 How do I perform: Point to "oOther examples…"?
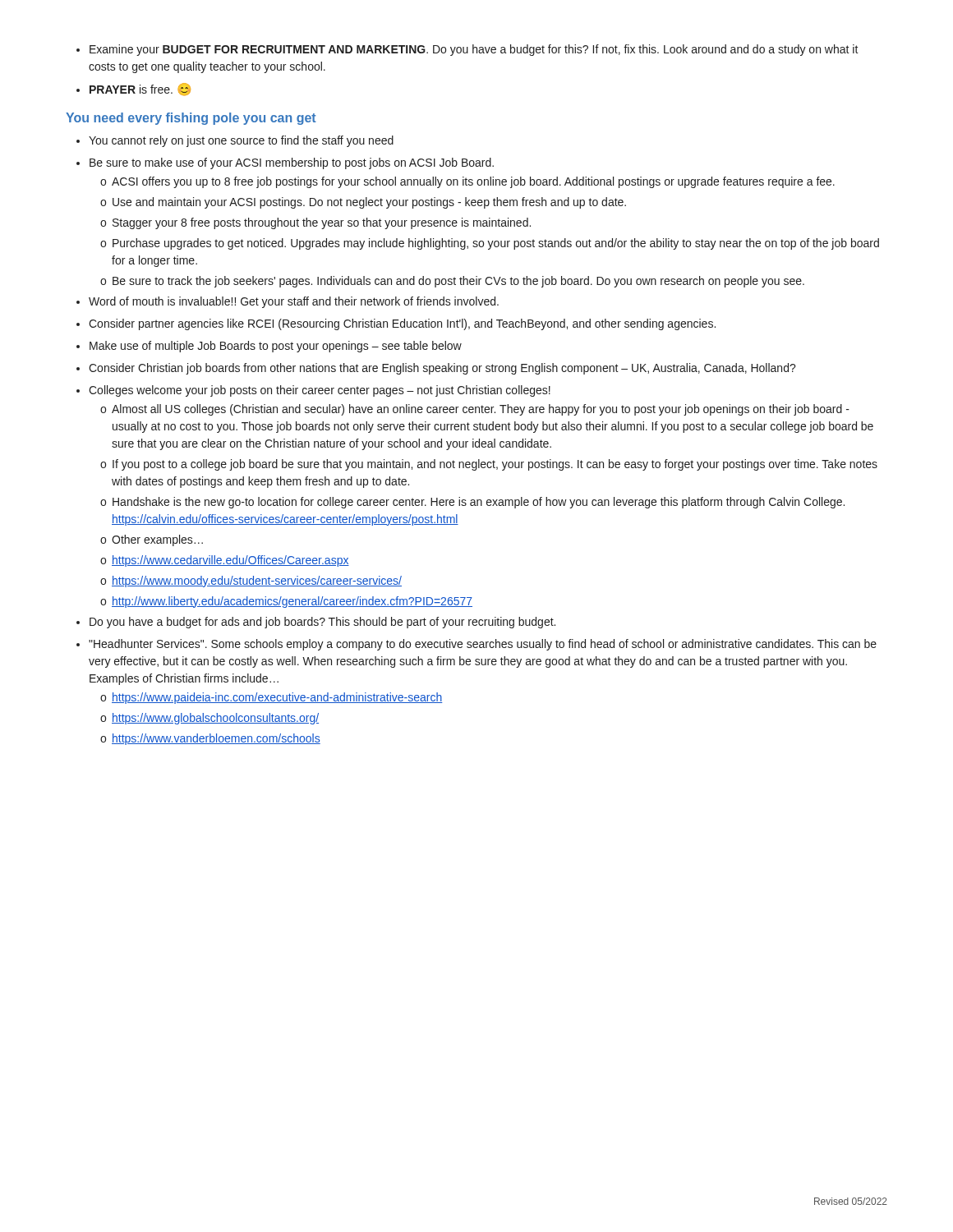tap(157, 540)
